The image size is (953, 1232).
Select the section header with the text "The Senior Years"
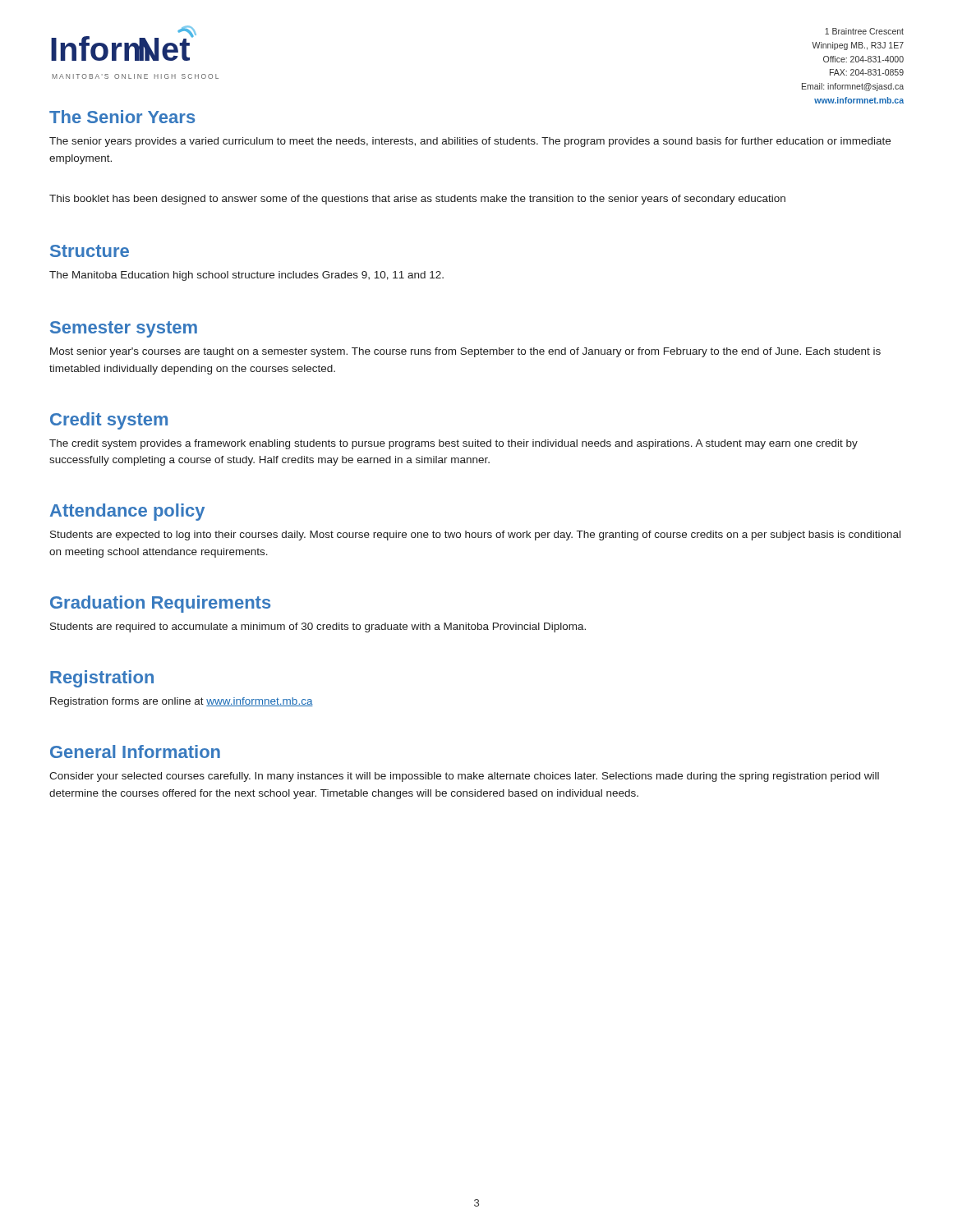[122, 117]
